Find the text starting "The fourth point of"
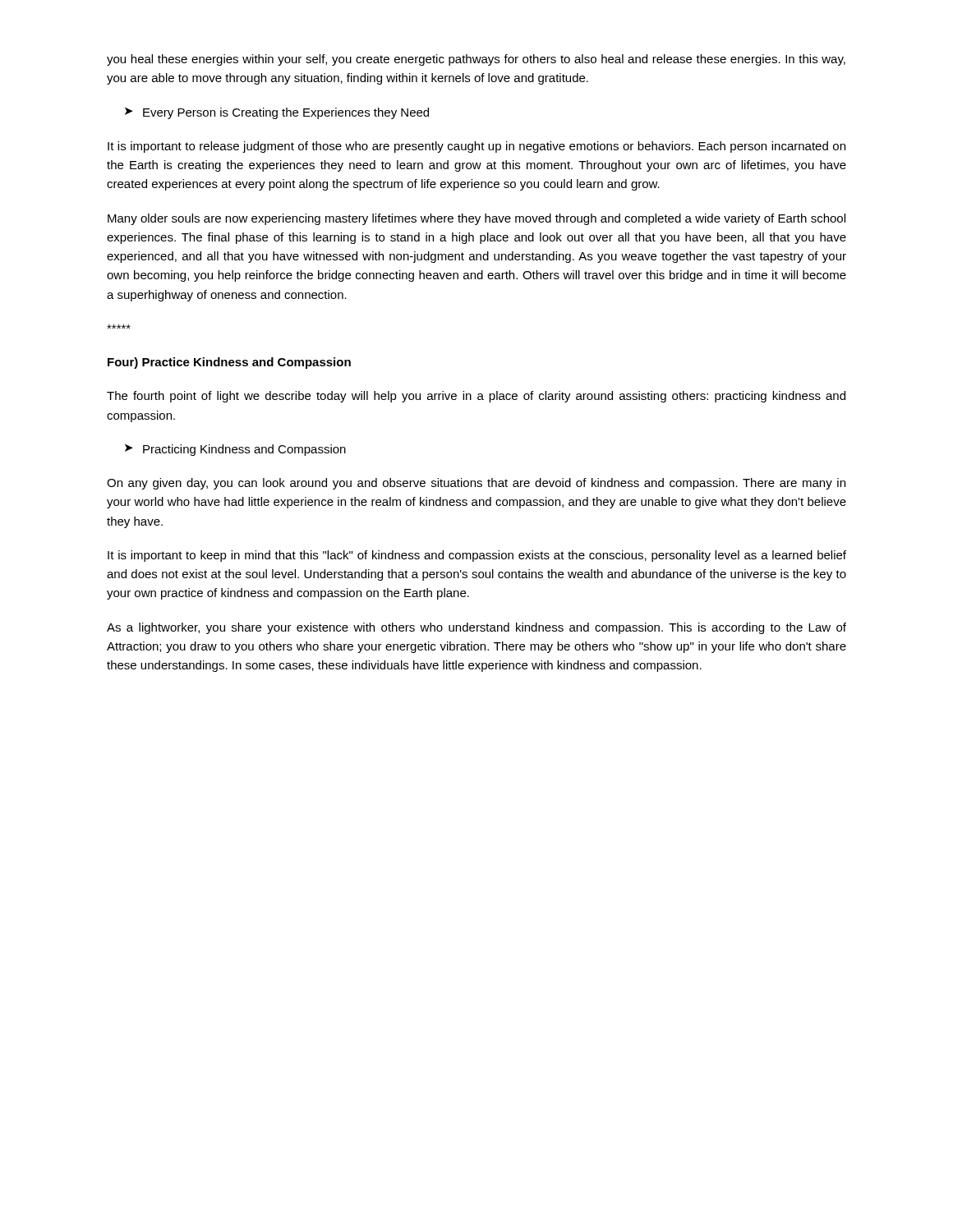 click(476, 405)
